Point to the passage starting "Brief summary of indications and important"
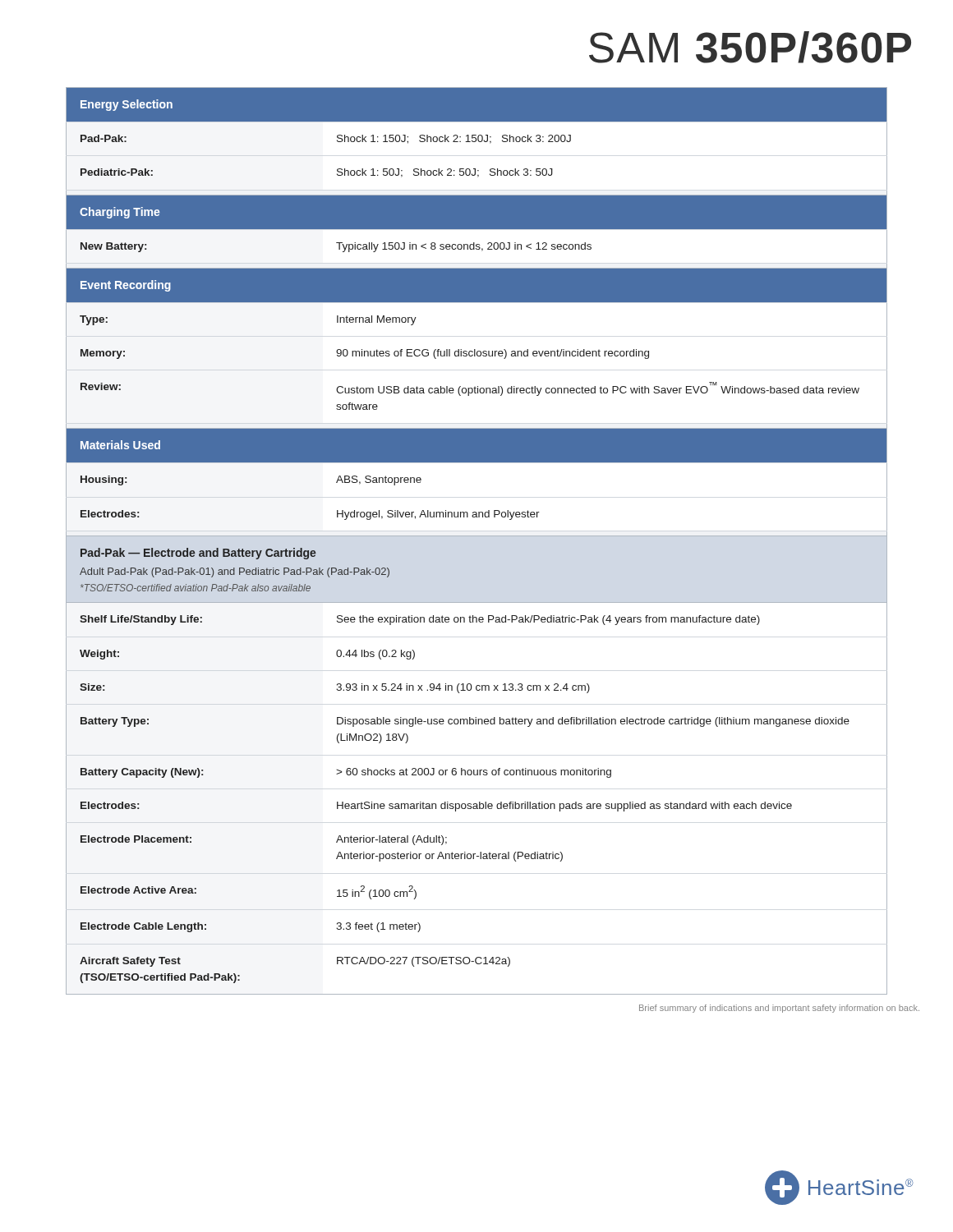The image size is (953, 1232). 779,1008
